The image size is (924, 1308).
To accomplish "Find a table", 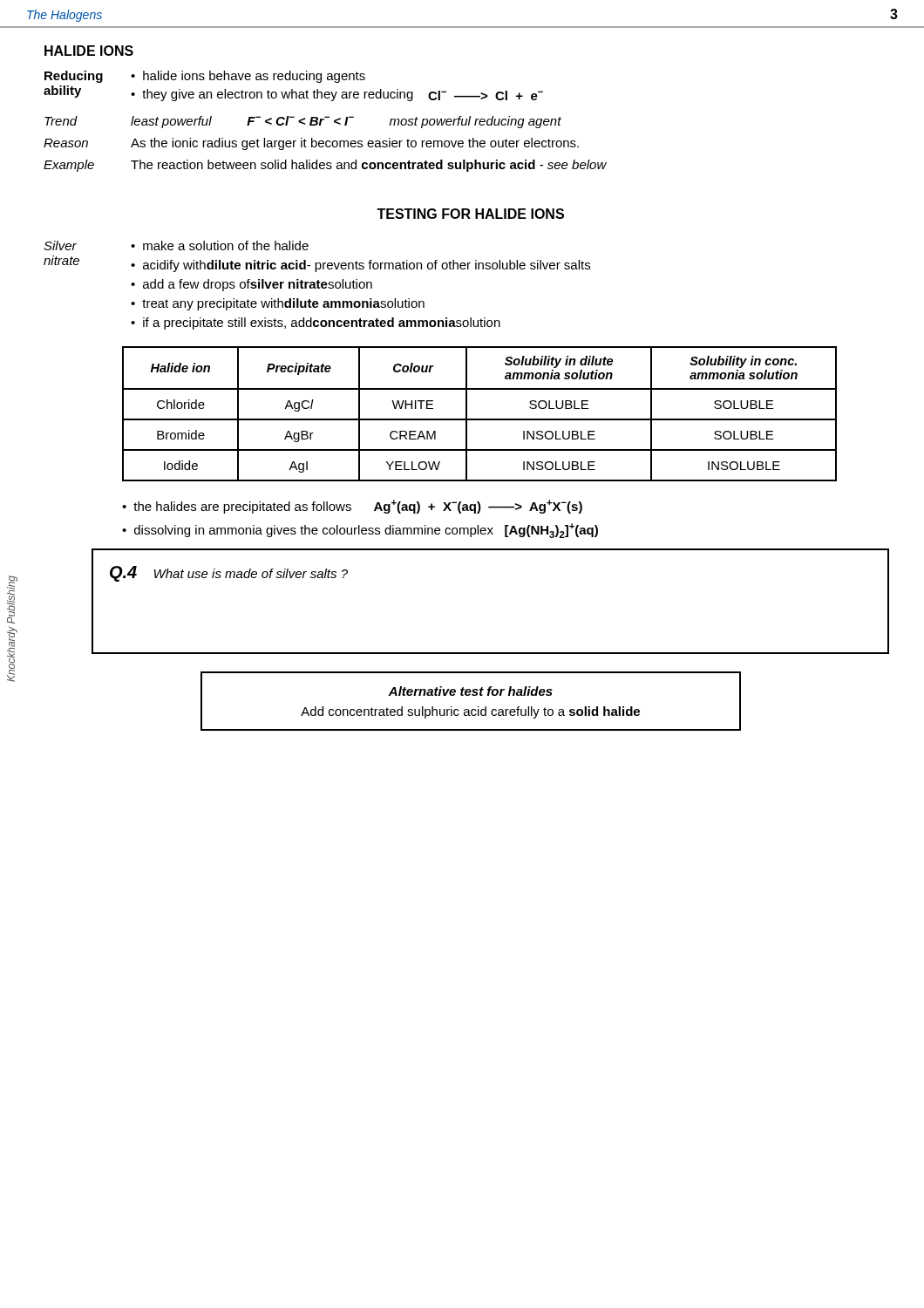I will tap(510, 414).
